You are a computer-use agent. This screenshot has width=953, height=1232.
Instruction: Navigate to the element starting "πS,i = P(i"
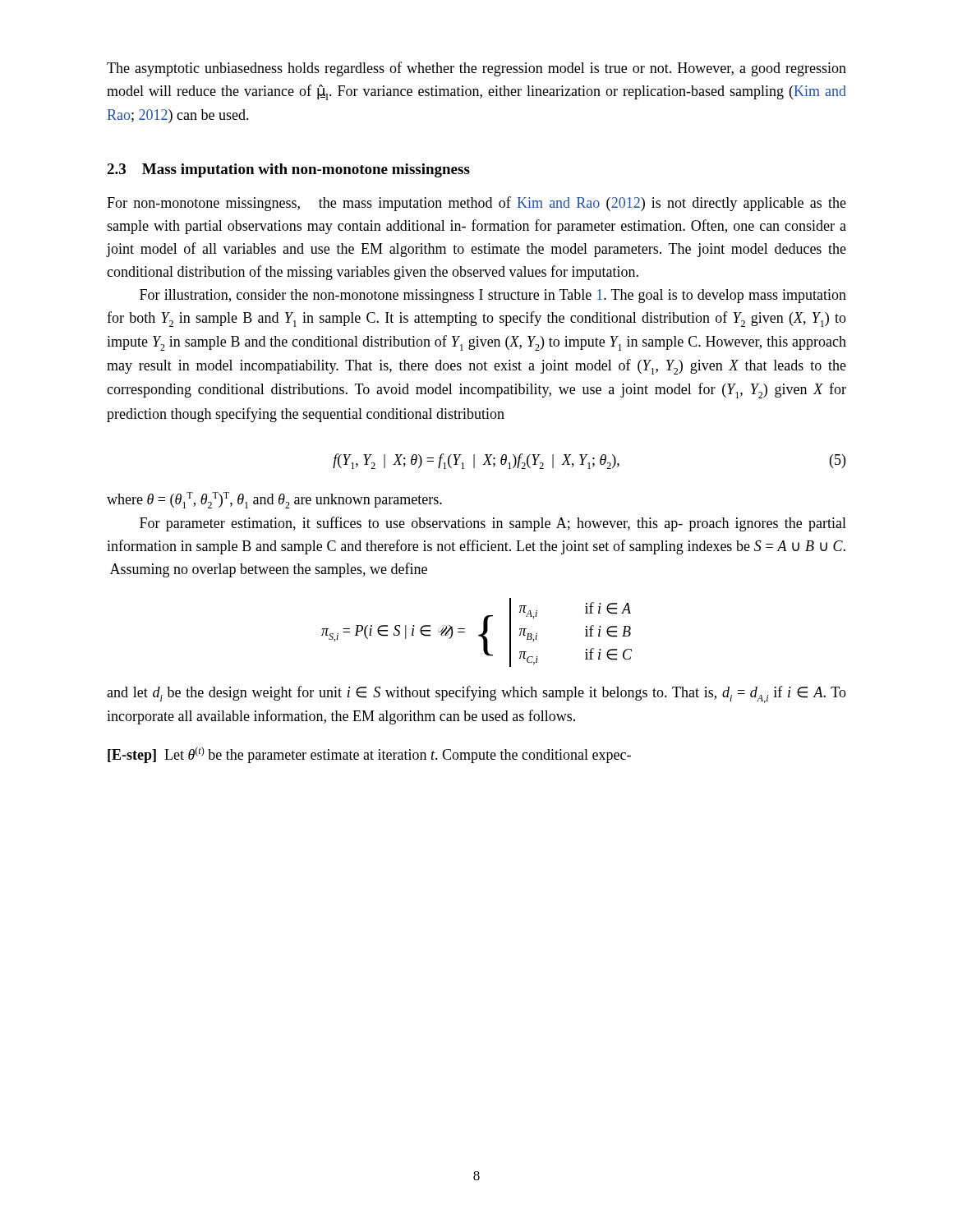[476, 632]
